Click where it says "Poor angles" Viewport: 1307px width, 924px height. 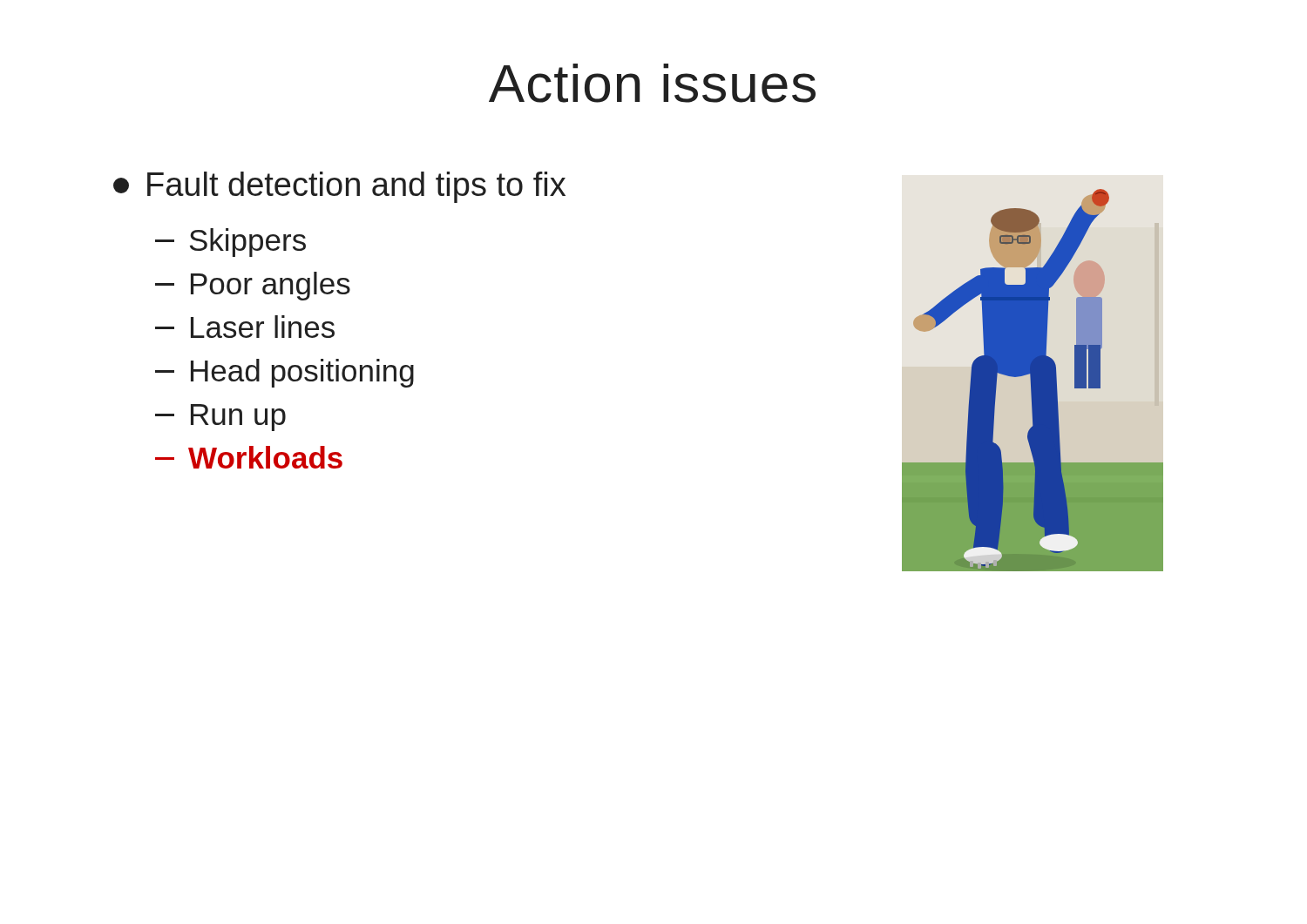point(253,284)
